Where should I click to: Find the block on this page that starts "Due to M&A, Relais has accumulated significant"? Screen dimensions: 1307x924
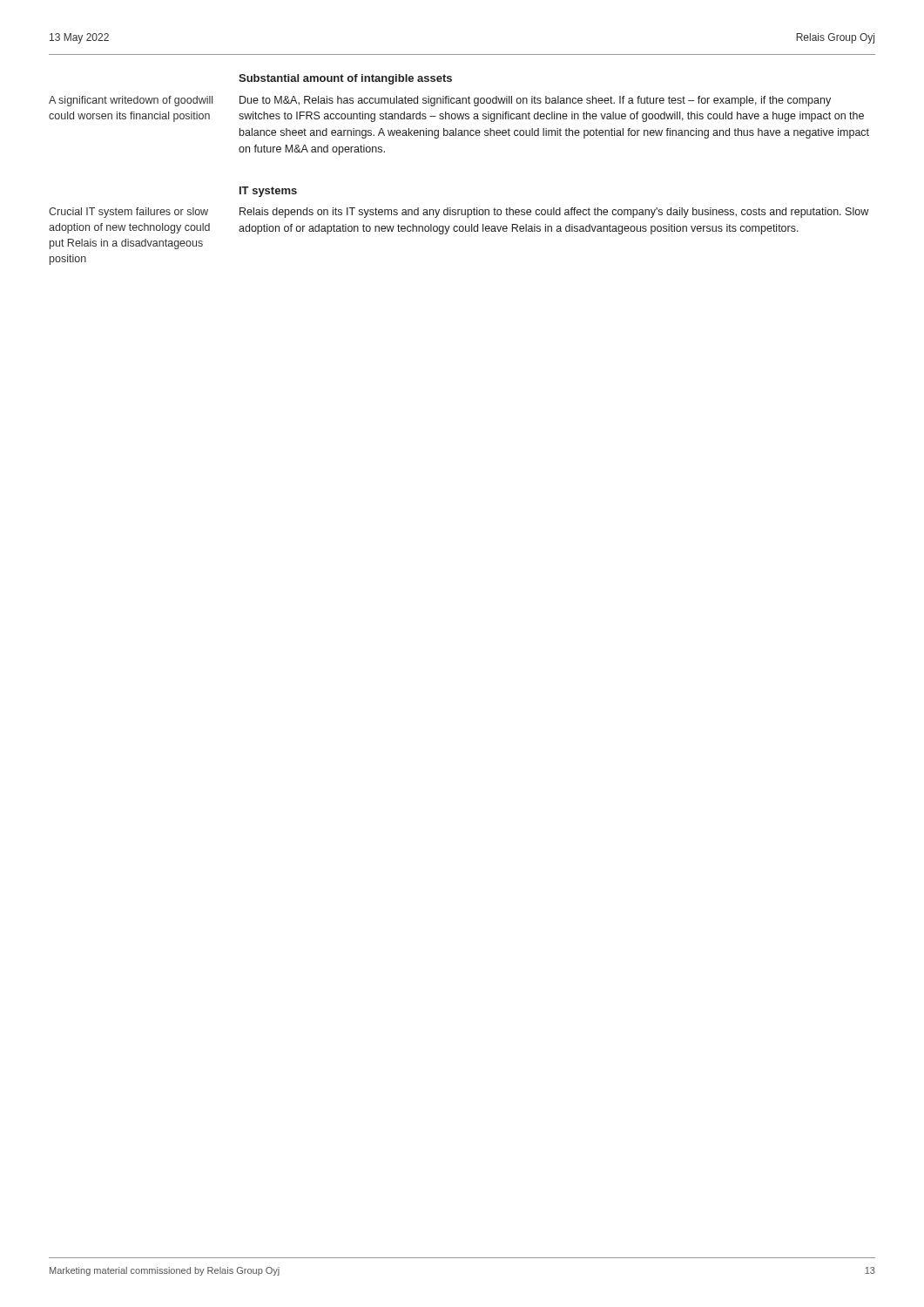pos(554,124)
